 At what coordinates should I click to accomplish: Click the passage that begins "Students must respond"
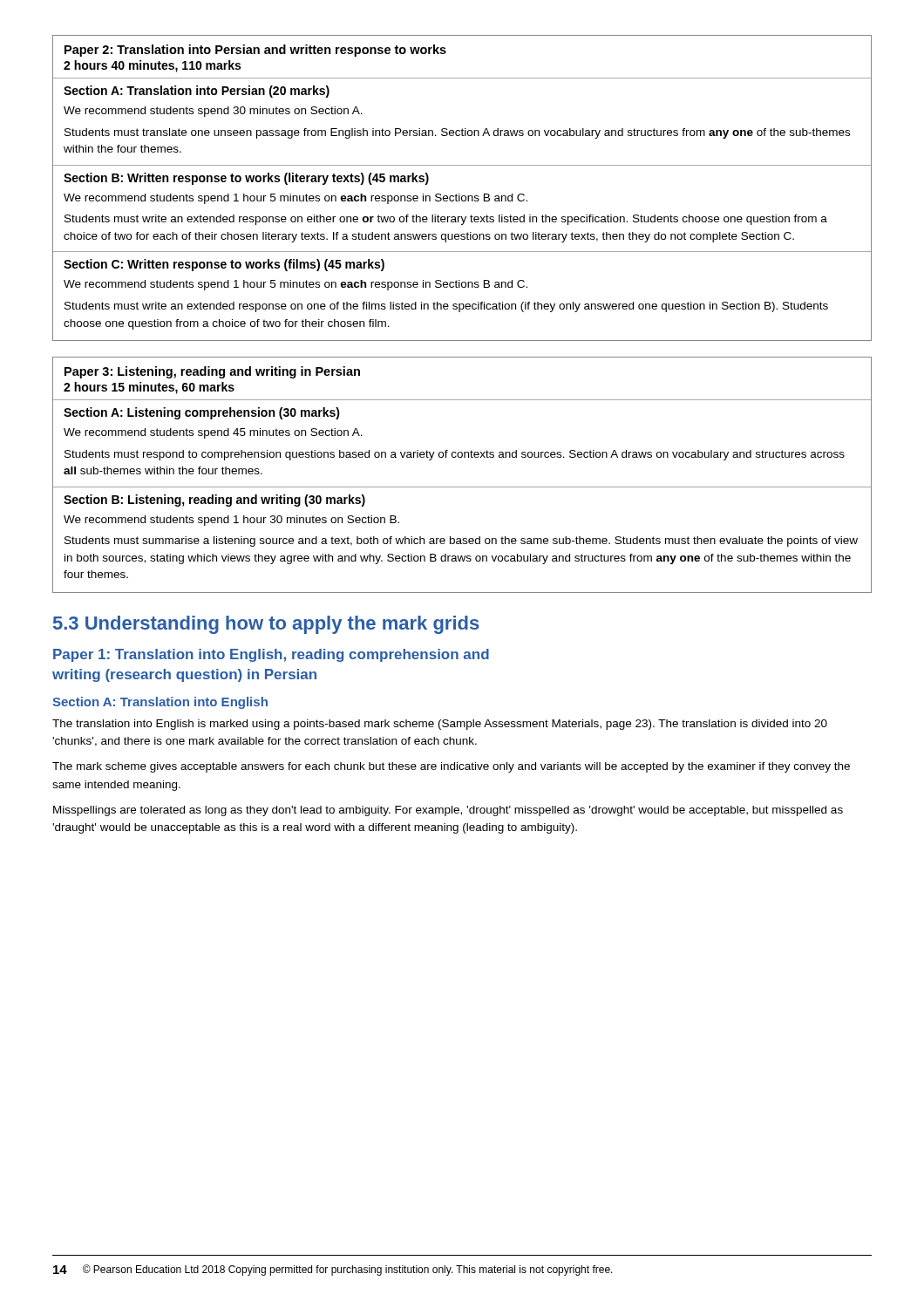[454, 462]
